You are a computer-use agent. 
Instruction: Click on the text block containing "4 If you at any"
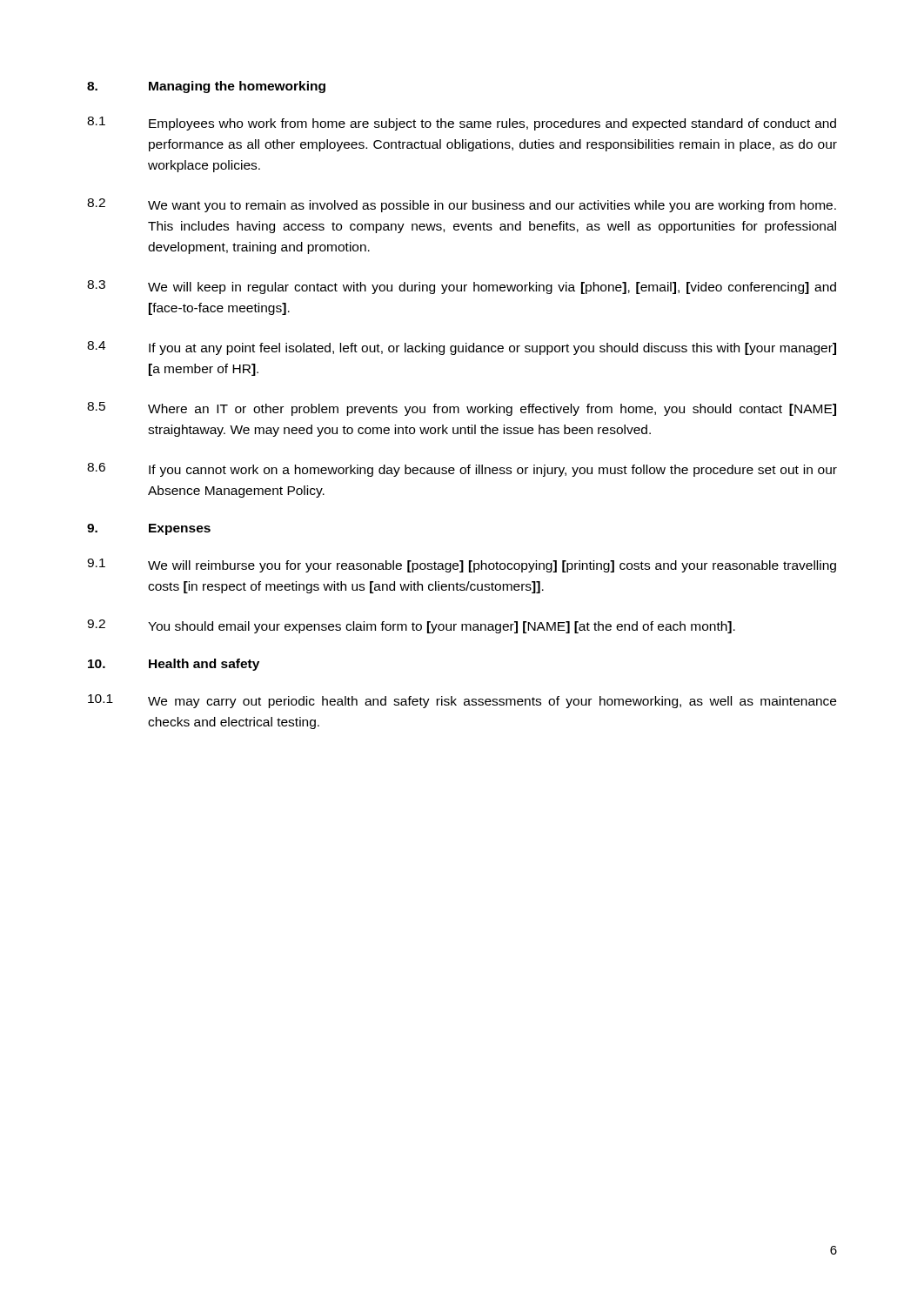tap(462, 359)
